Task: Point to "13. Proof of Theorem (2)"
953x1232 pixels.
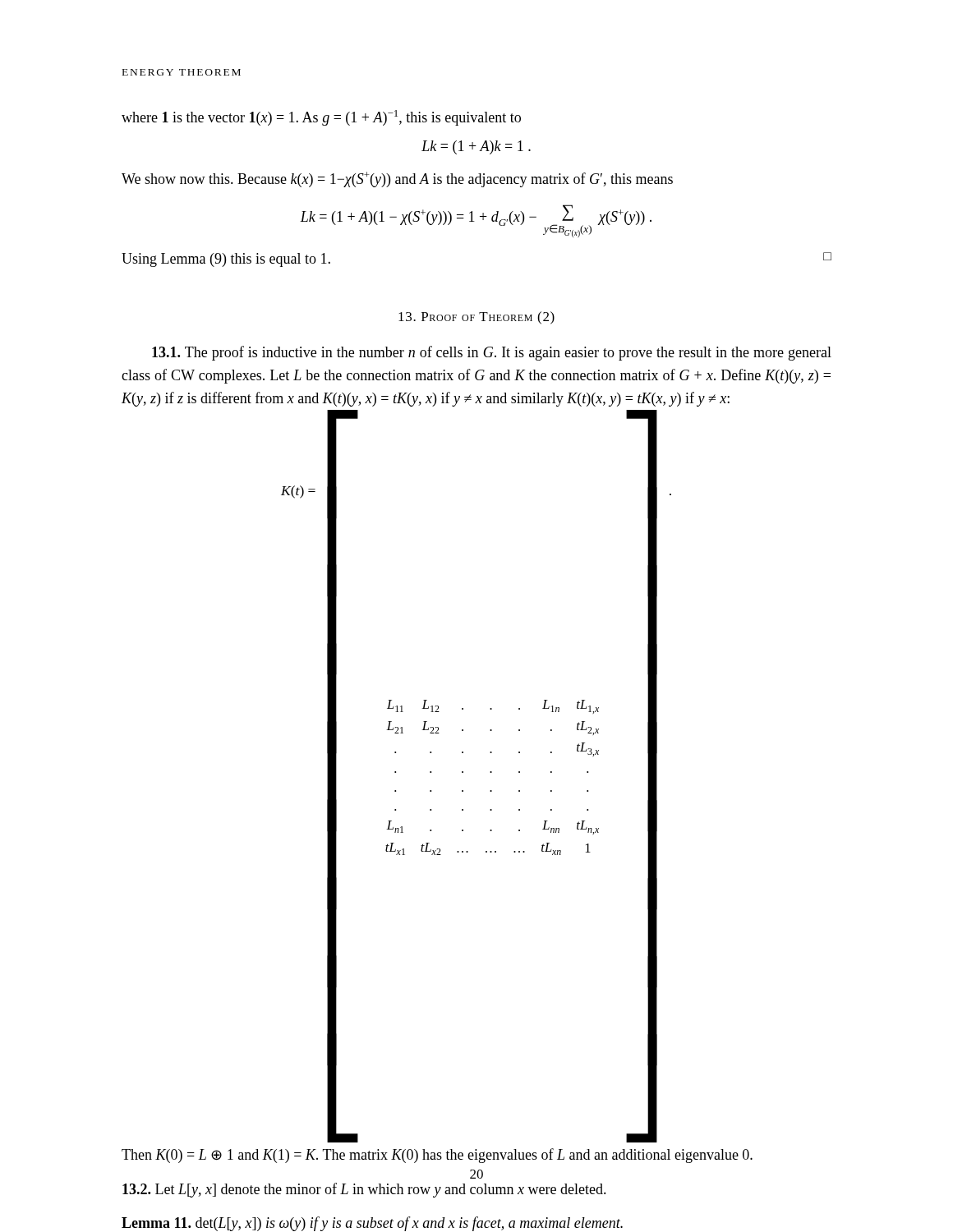Action: coord(476,317)
